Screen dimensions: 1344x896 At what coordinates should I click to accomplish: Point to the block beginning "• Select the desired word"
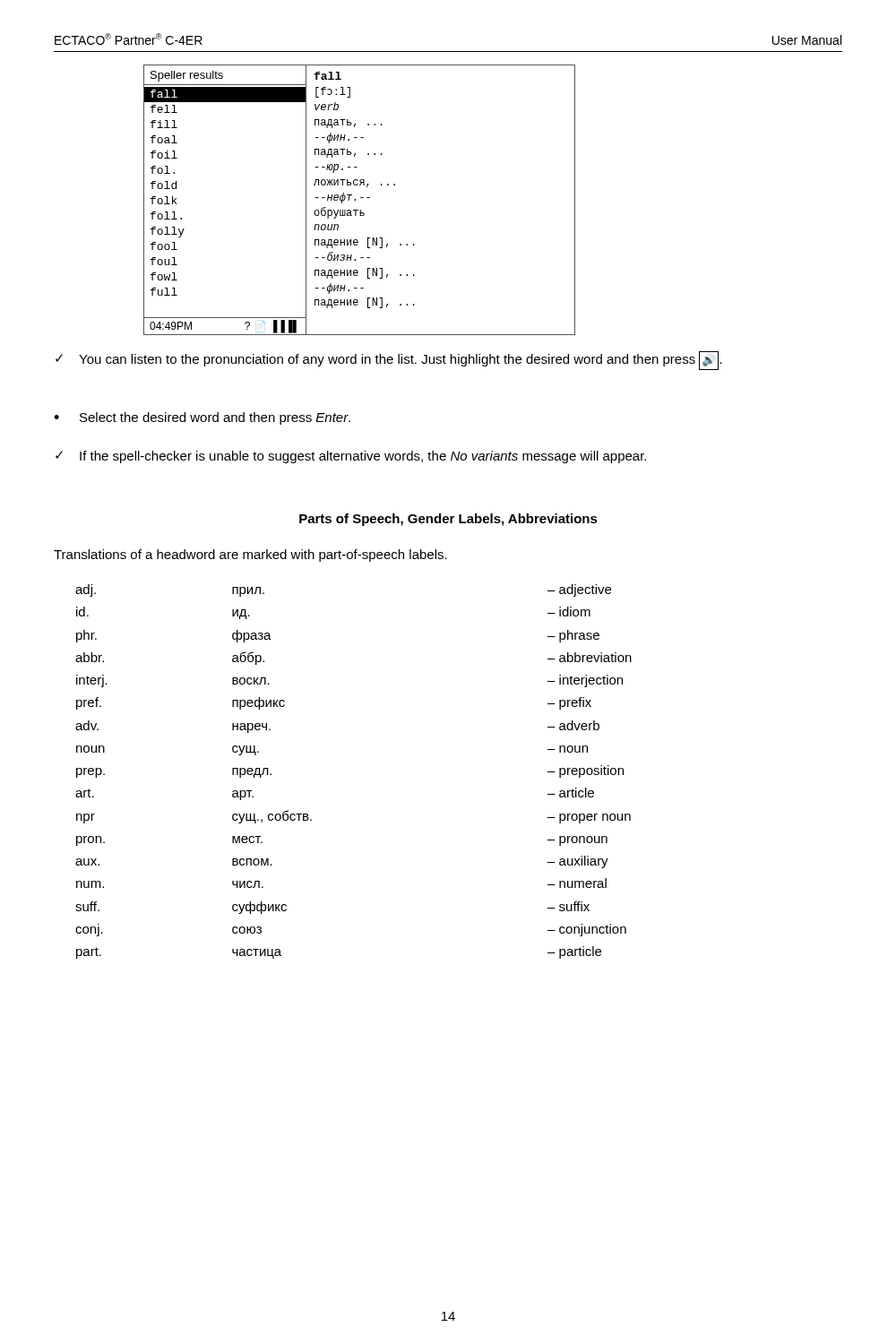pyautogui.click(x=202, y=418)
